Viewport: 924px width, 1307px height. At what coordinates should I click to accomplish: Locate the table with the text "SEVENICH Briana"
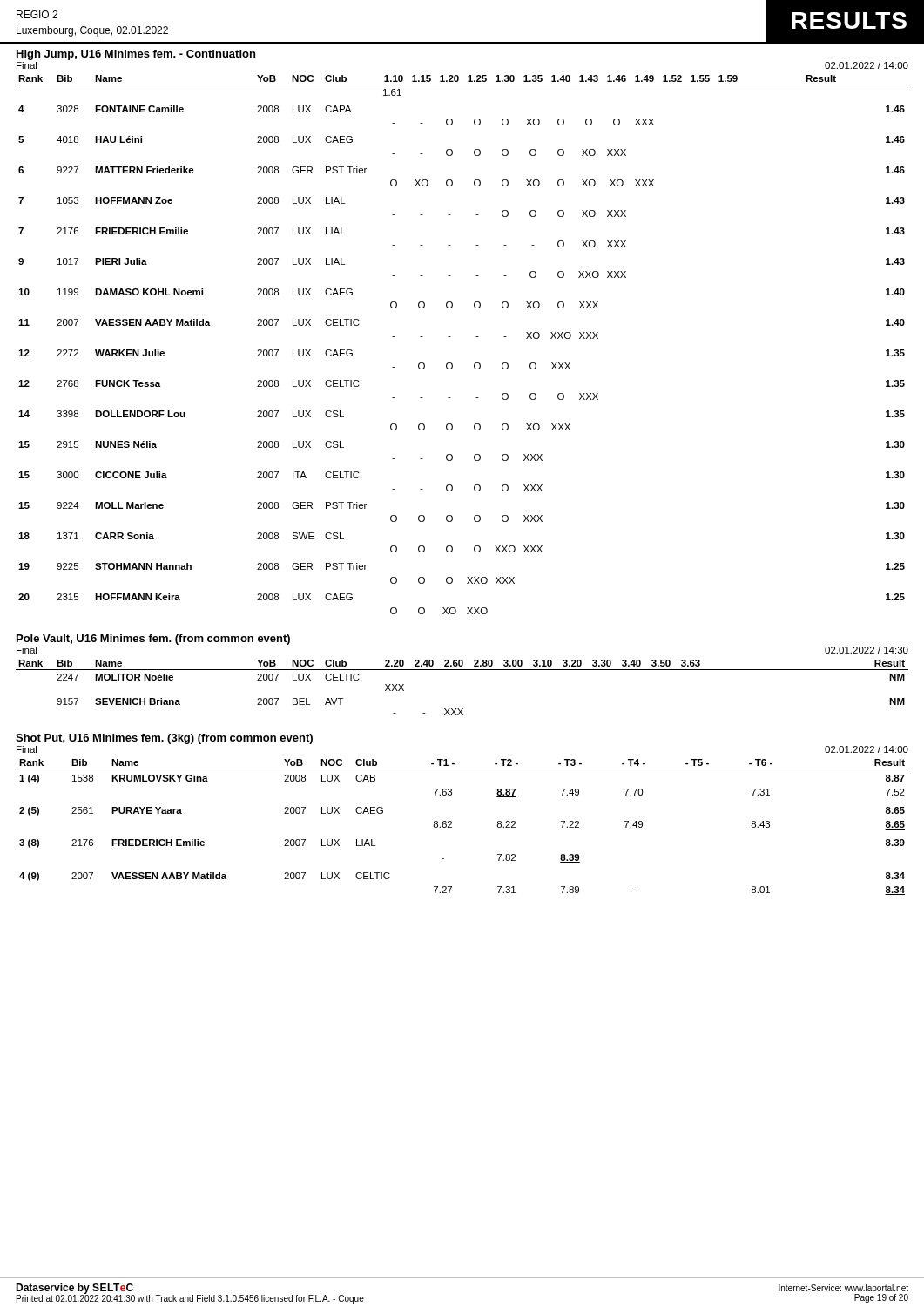(x=462, y=688)
